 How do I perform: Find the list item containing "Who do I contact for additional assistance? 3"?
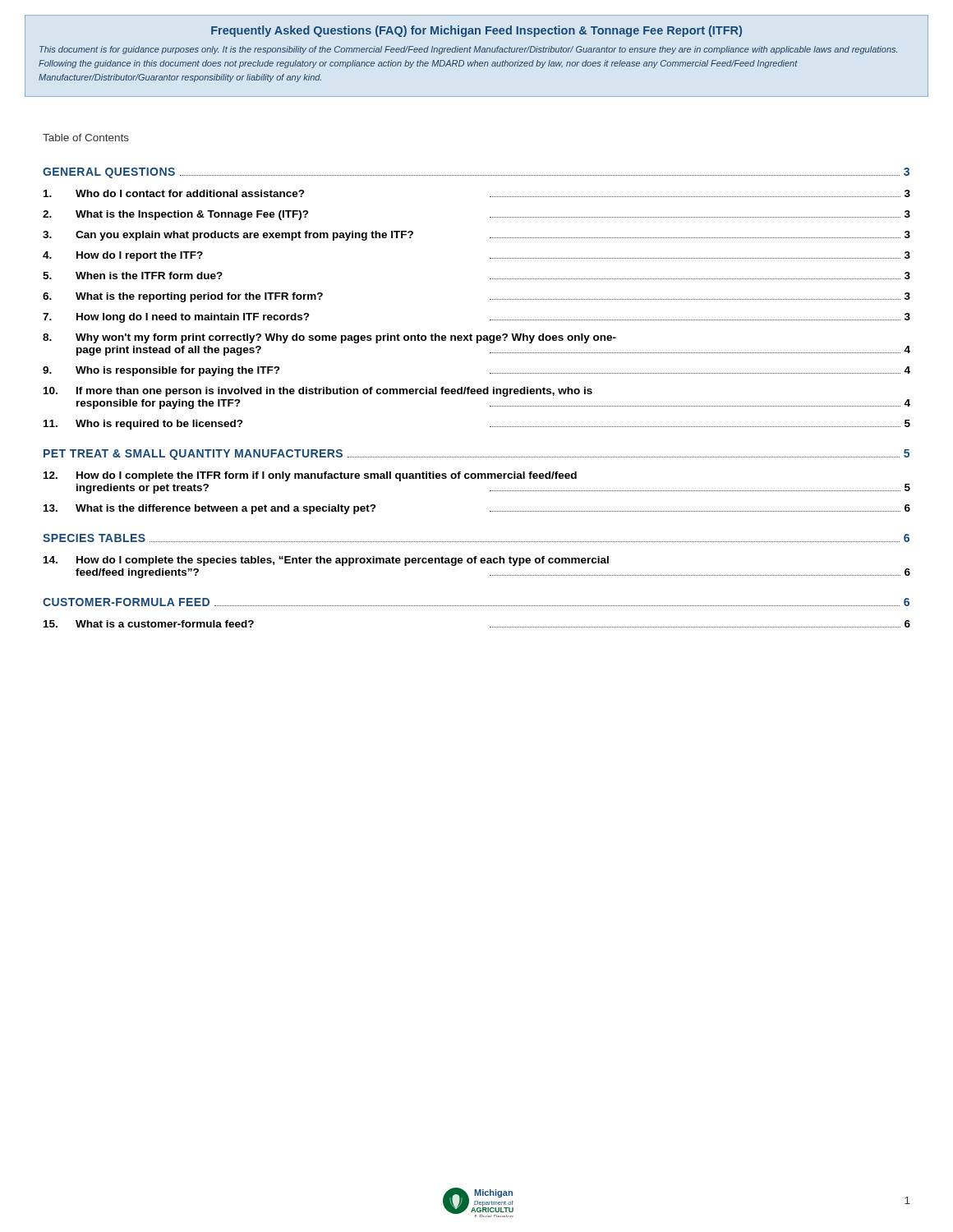click(191, 193)
